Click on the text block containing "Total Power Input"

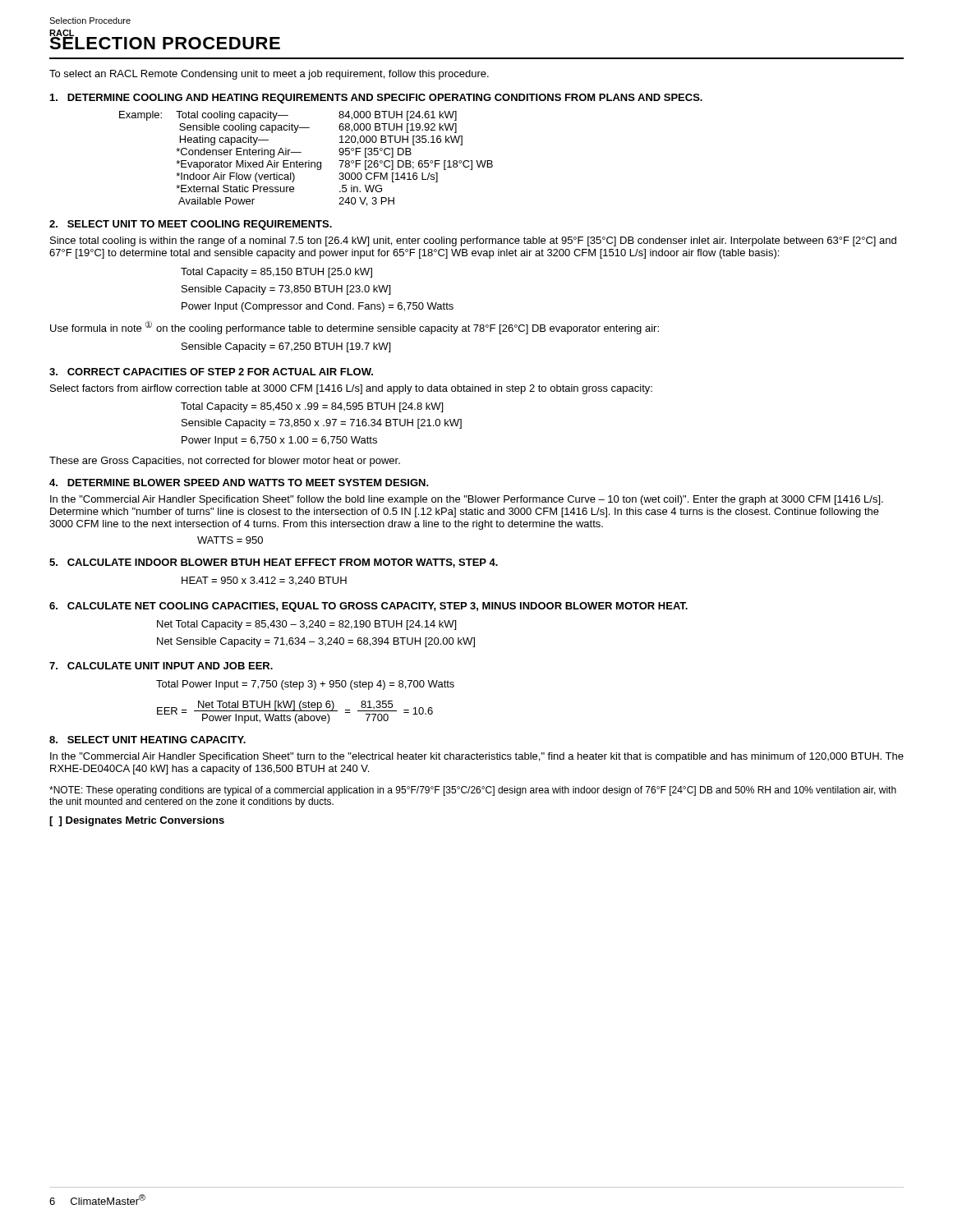pos(305,684)
